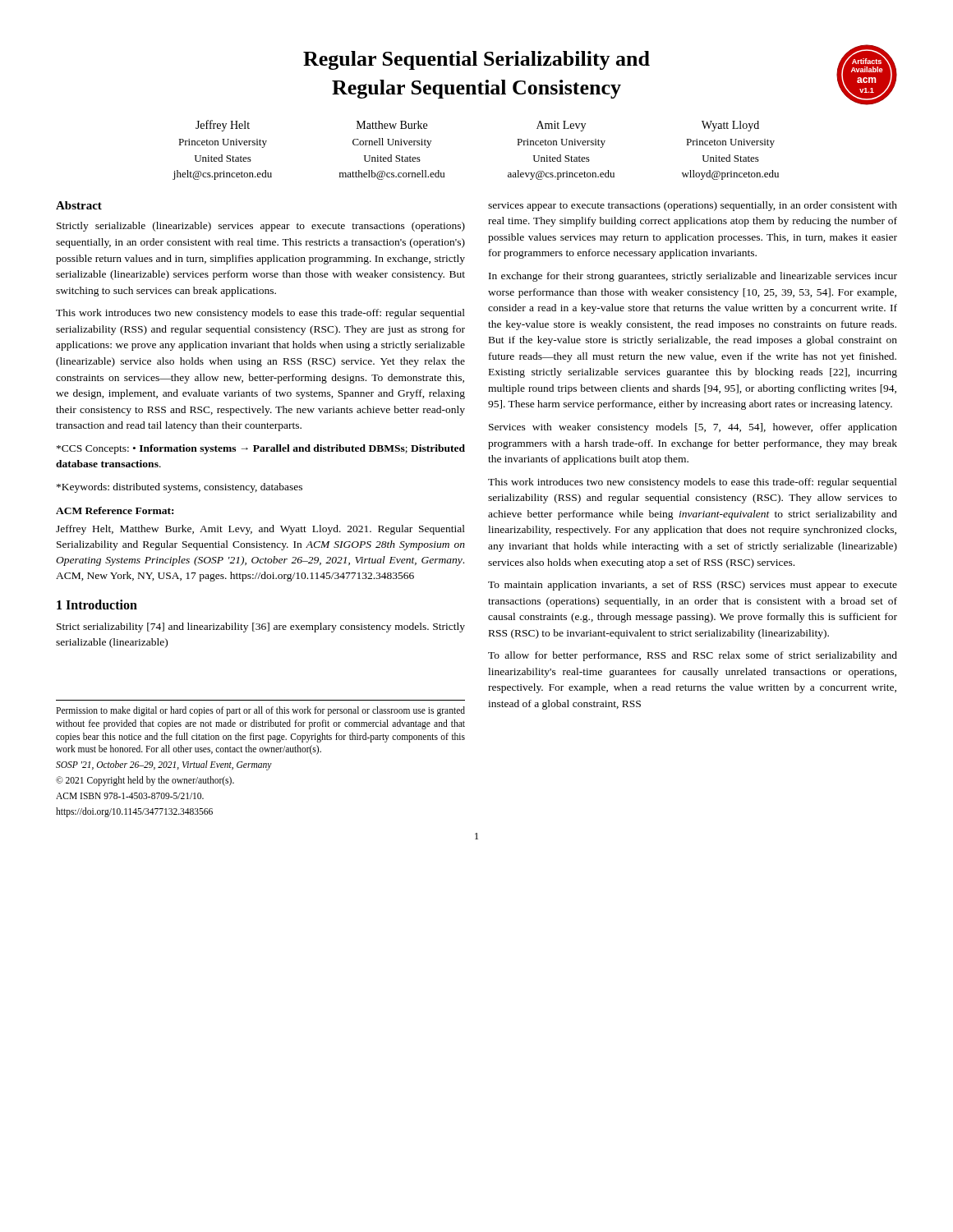Point to the block beginning "Strict serializability [74]"
953x1232 pixels.
pos(260,634)
